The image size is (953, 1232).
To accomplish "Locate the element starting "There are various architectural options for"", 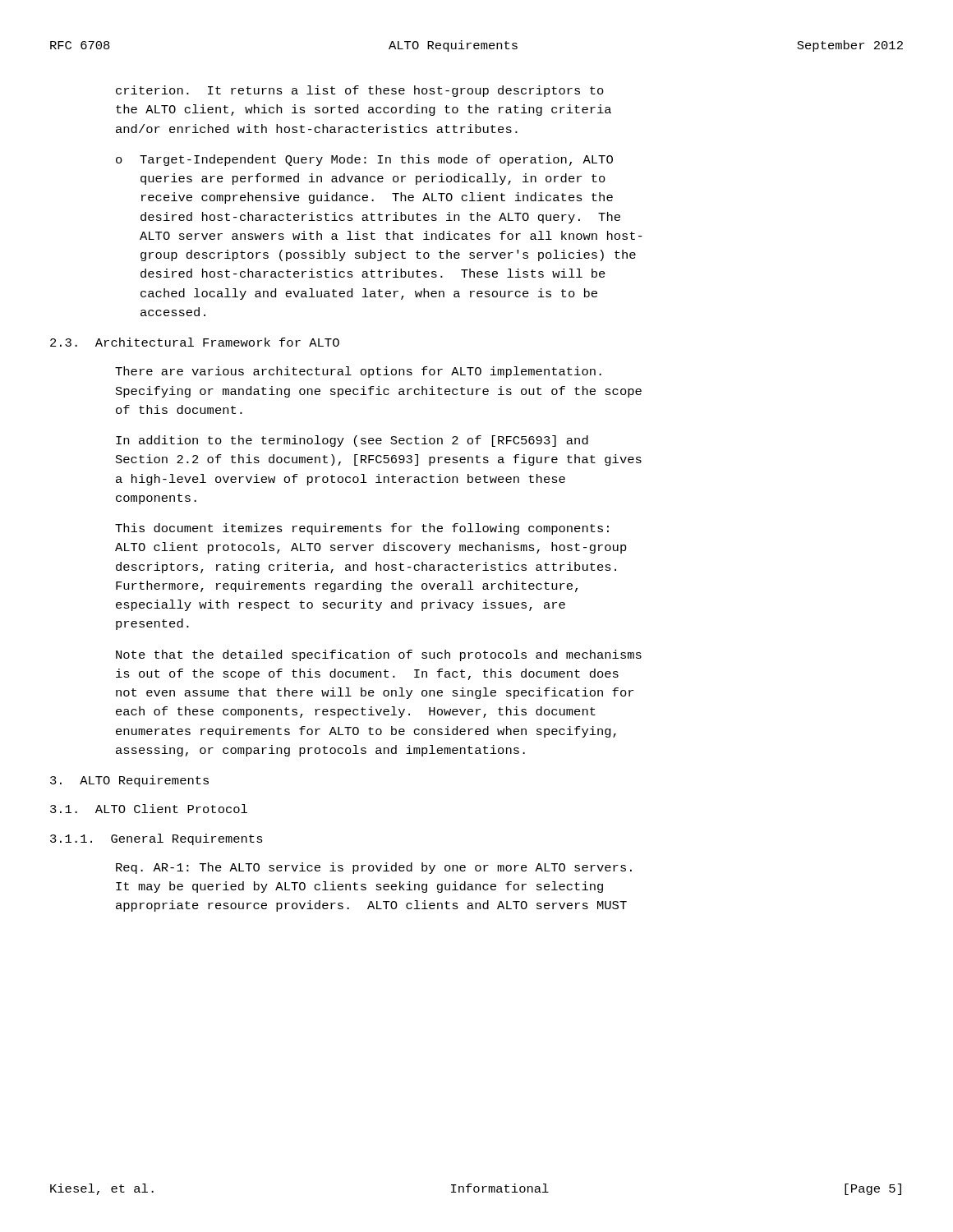I will (379, 391).
